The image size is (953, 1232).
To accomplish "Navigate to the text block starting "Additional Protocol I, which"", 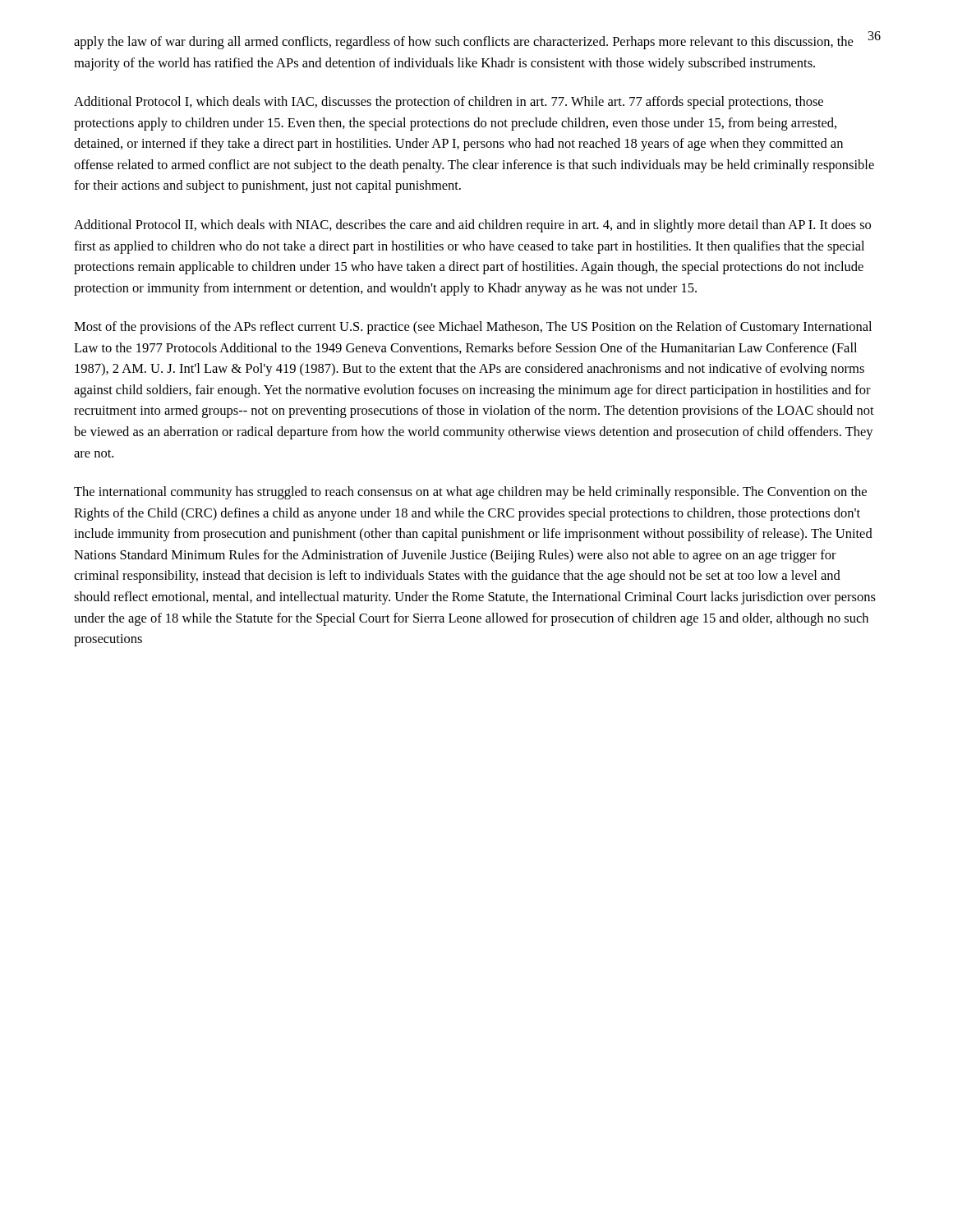I will coord(474,144).
